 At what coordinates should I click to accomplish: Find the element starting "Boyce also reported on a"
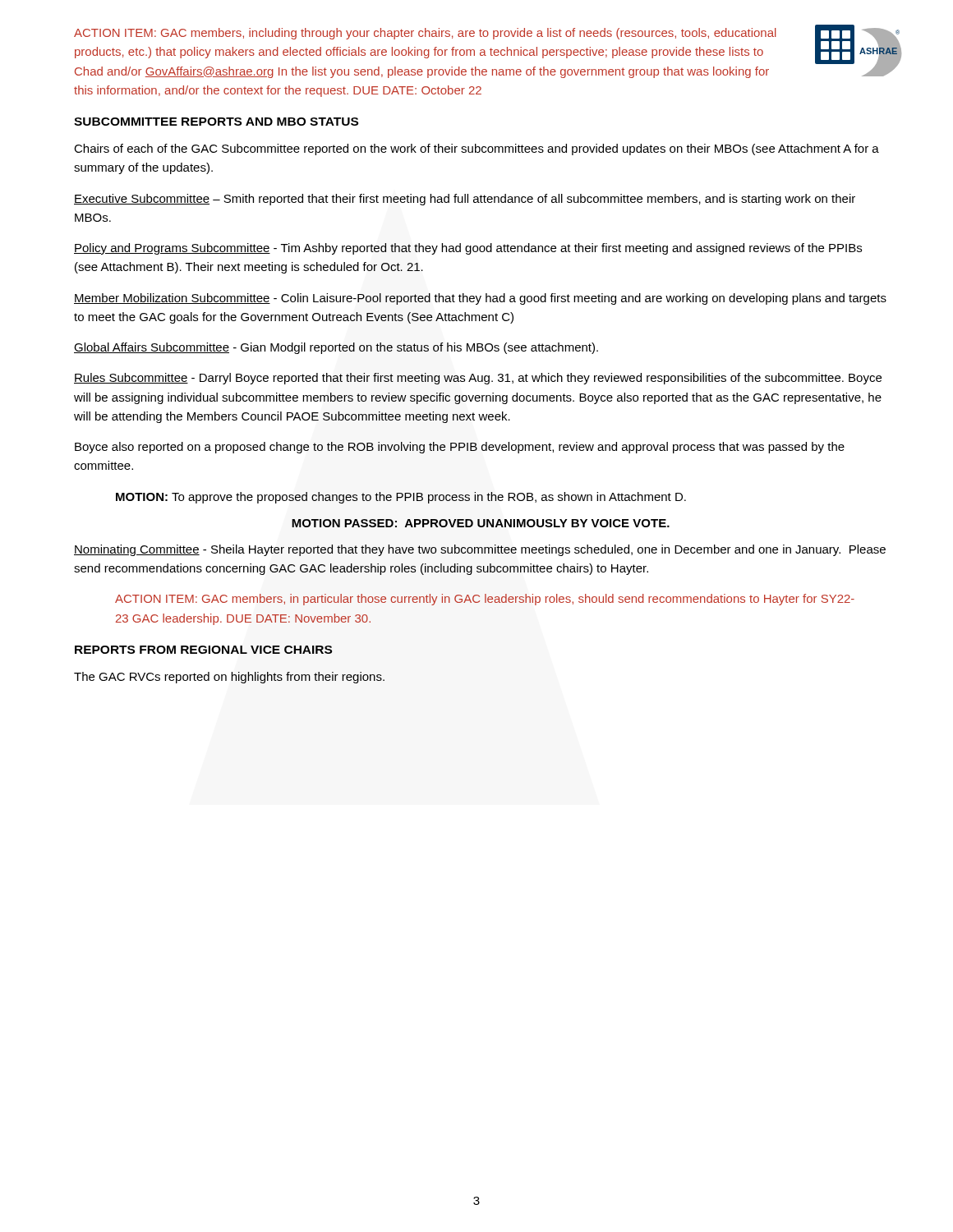[x=459, y=456]
